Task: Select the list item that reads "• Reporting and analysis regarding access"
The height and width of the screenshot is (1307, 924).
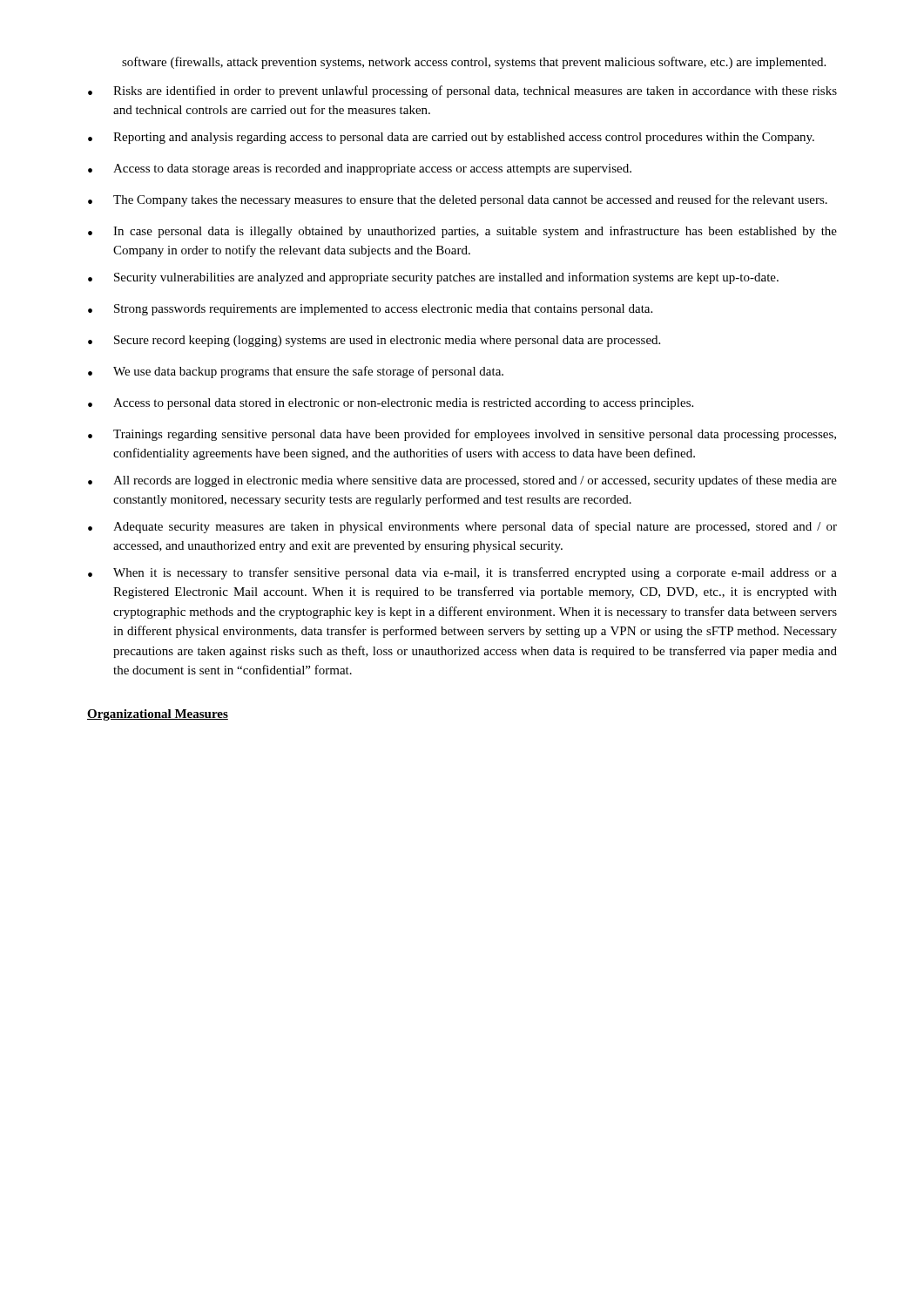Action: tap(462, 139)
